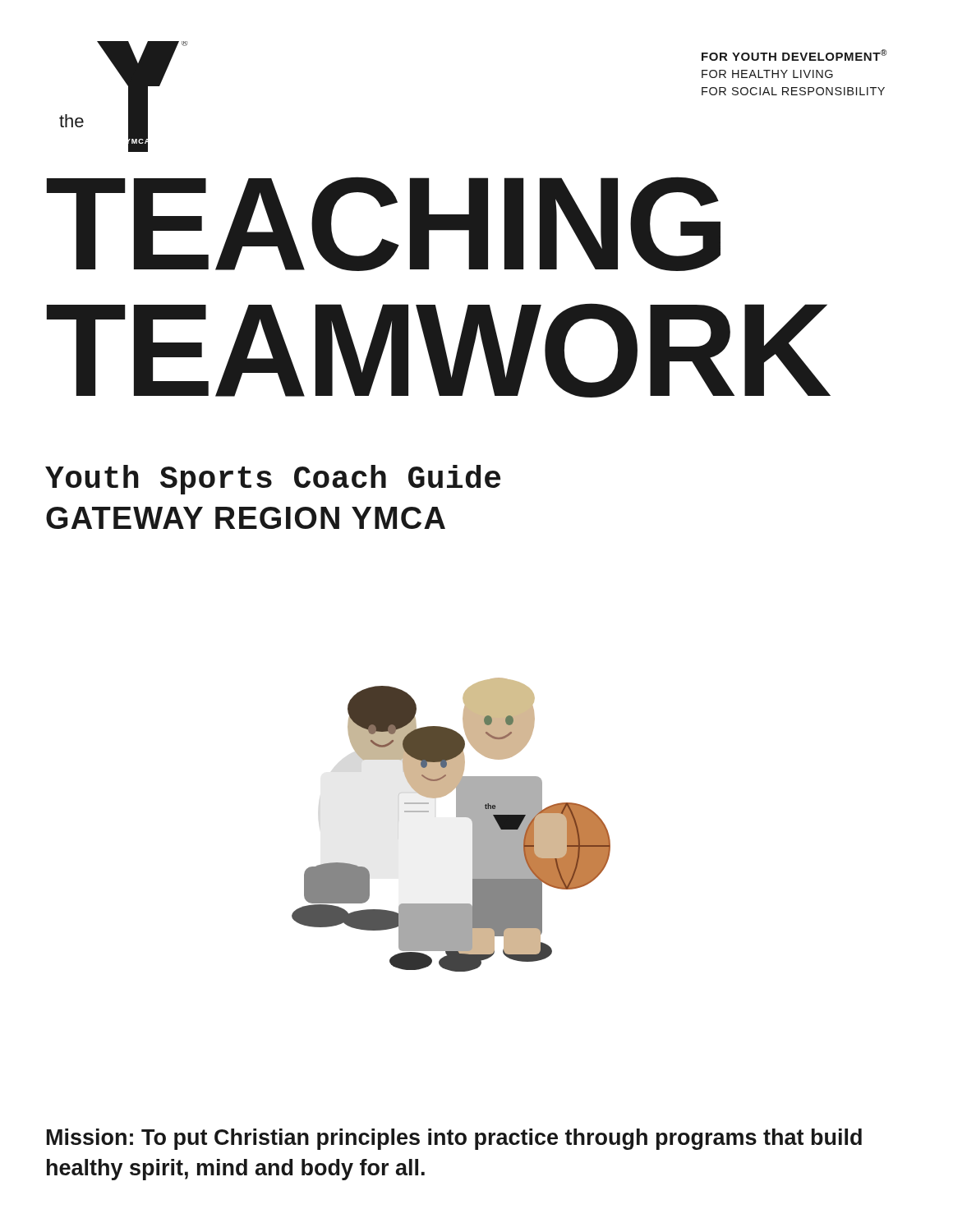
Task: Point to the block beginning "Mission: To put"
Action: pyautogui.click(x=476, y=1153)
